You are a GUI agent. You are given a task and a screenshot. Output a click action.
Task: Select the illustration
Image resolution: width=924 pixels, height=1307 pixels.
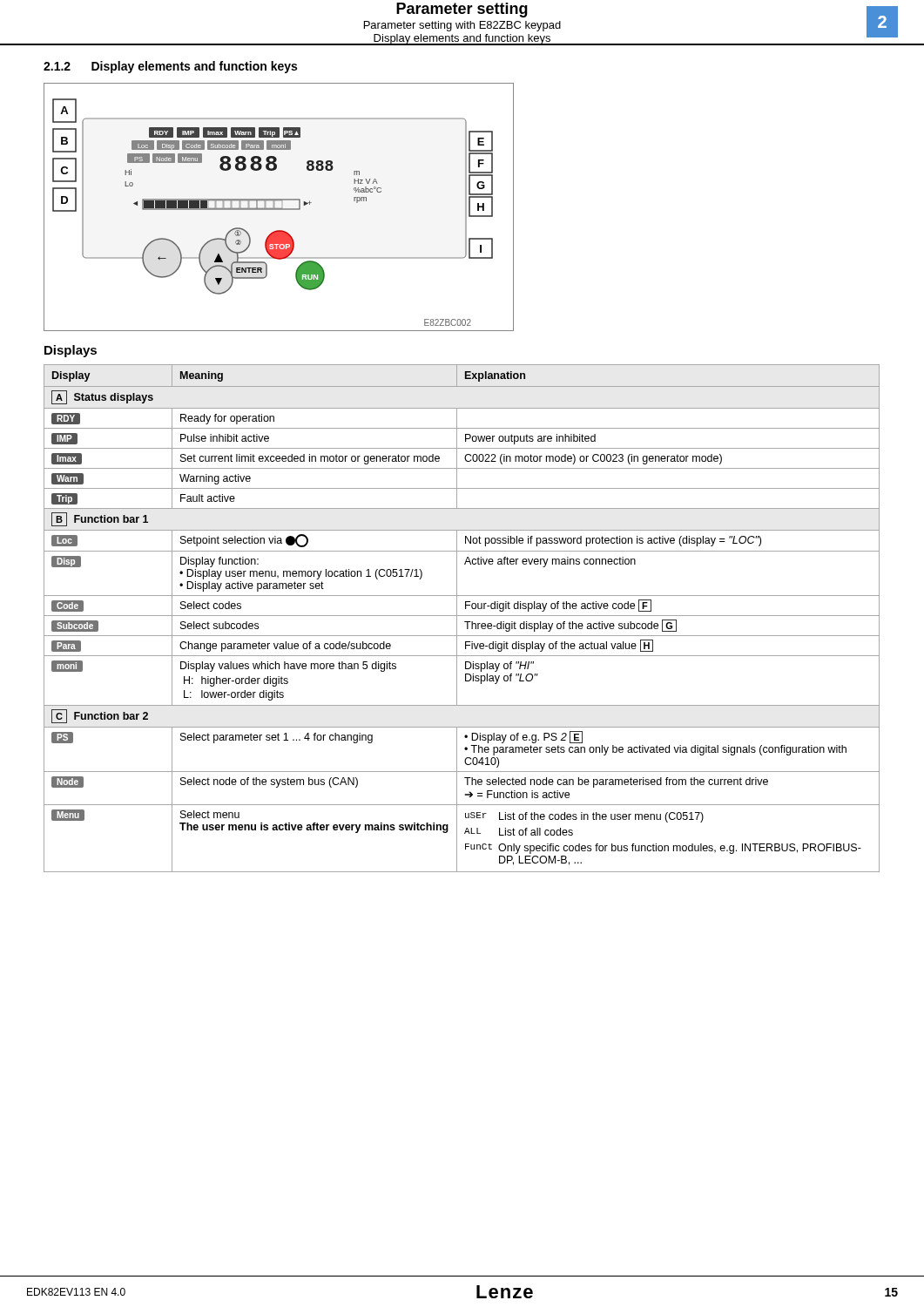[279, 207]
